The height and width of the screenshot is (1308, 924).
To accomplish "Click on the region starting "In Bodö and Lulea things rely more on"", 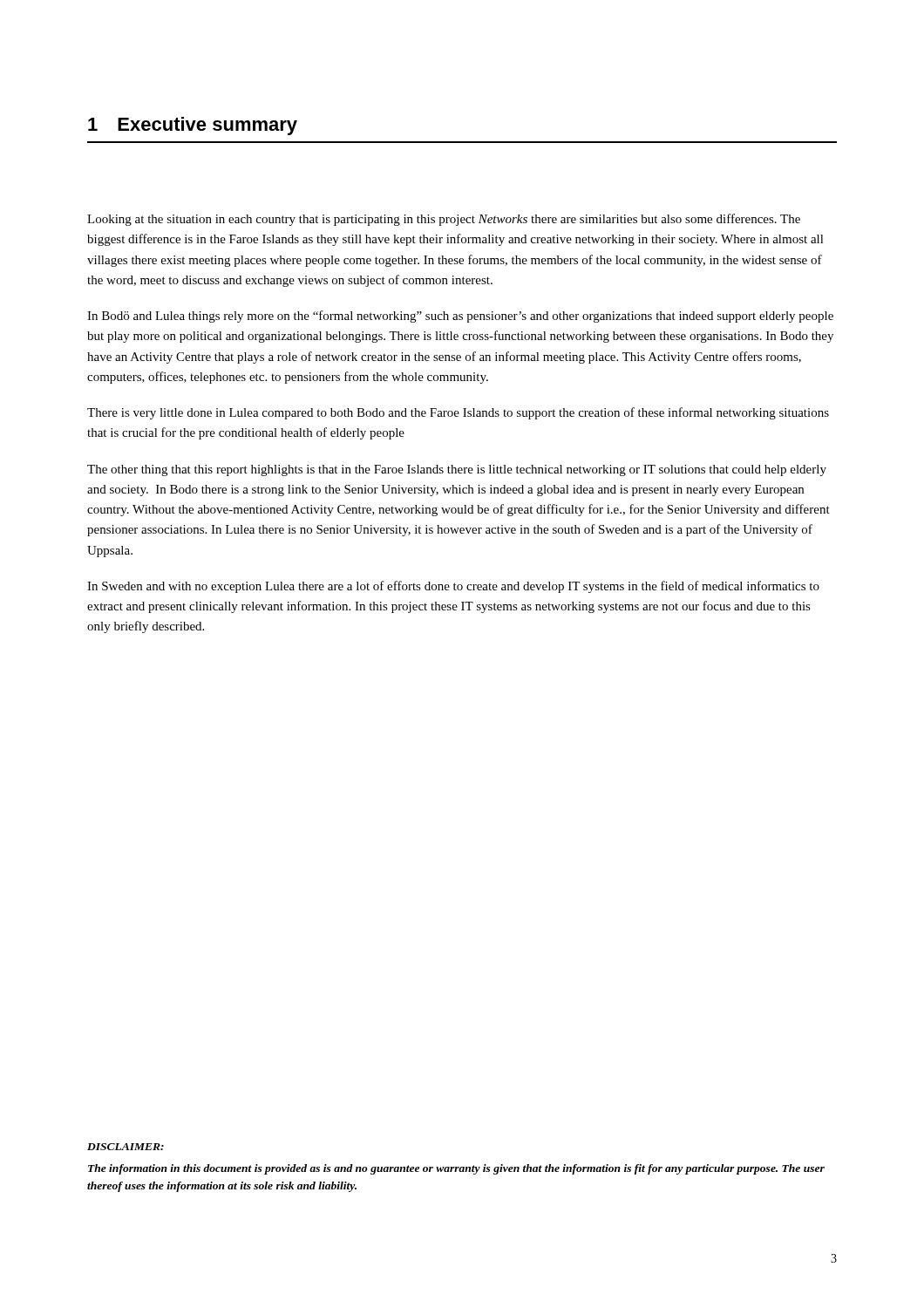I will [x=460, y=346].
